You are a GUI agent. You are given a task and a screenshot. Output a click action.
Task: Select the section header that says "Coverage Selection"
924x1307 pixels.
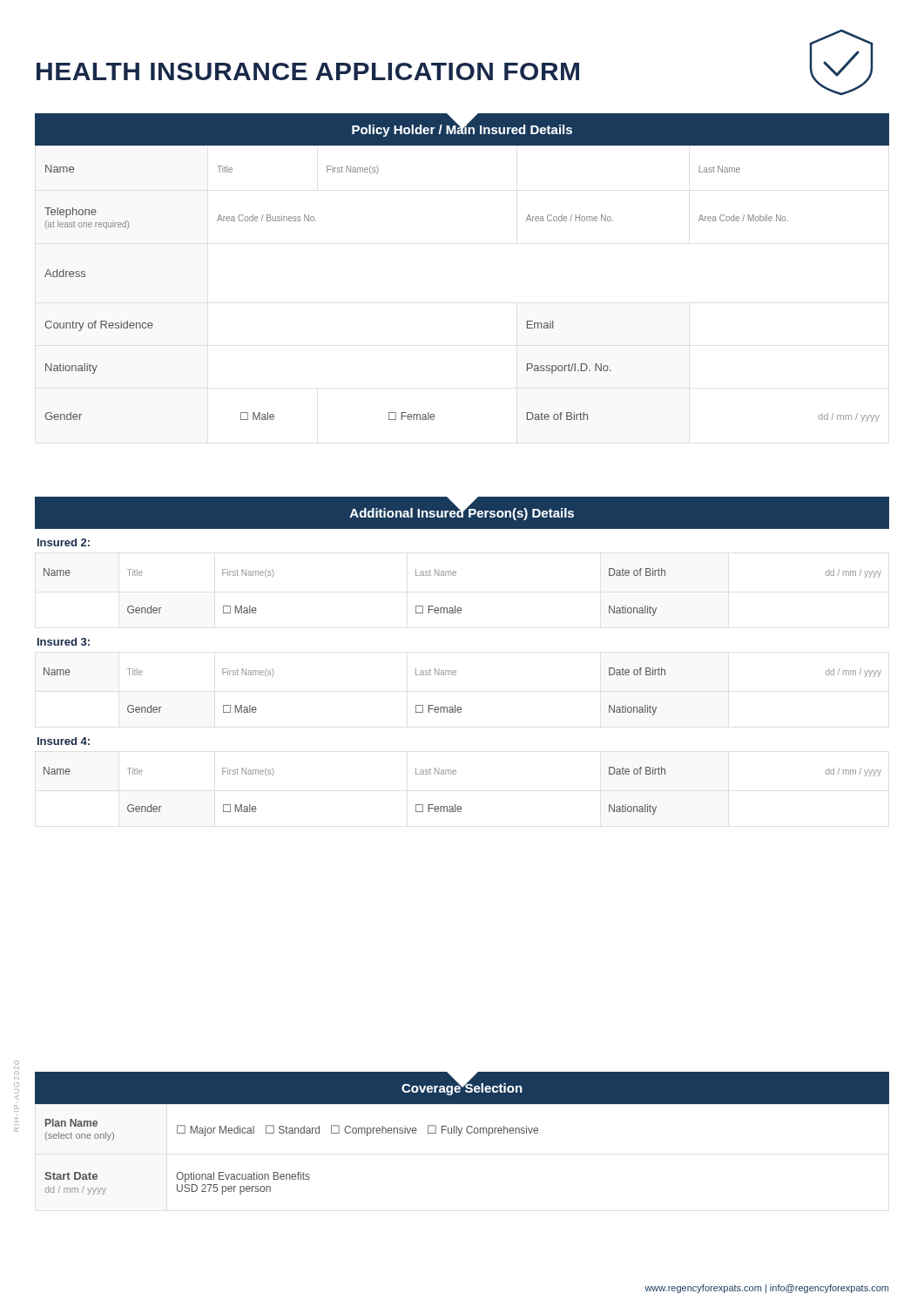click(x=462, y=1088)
